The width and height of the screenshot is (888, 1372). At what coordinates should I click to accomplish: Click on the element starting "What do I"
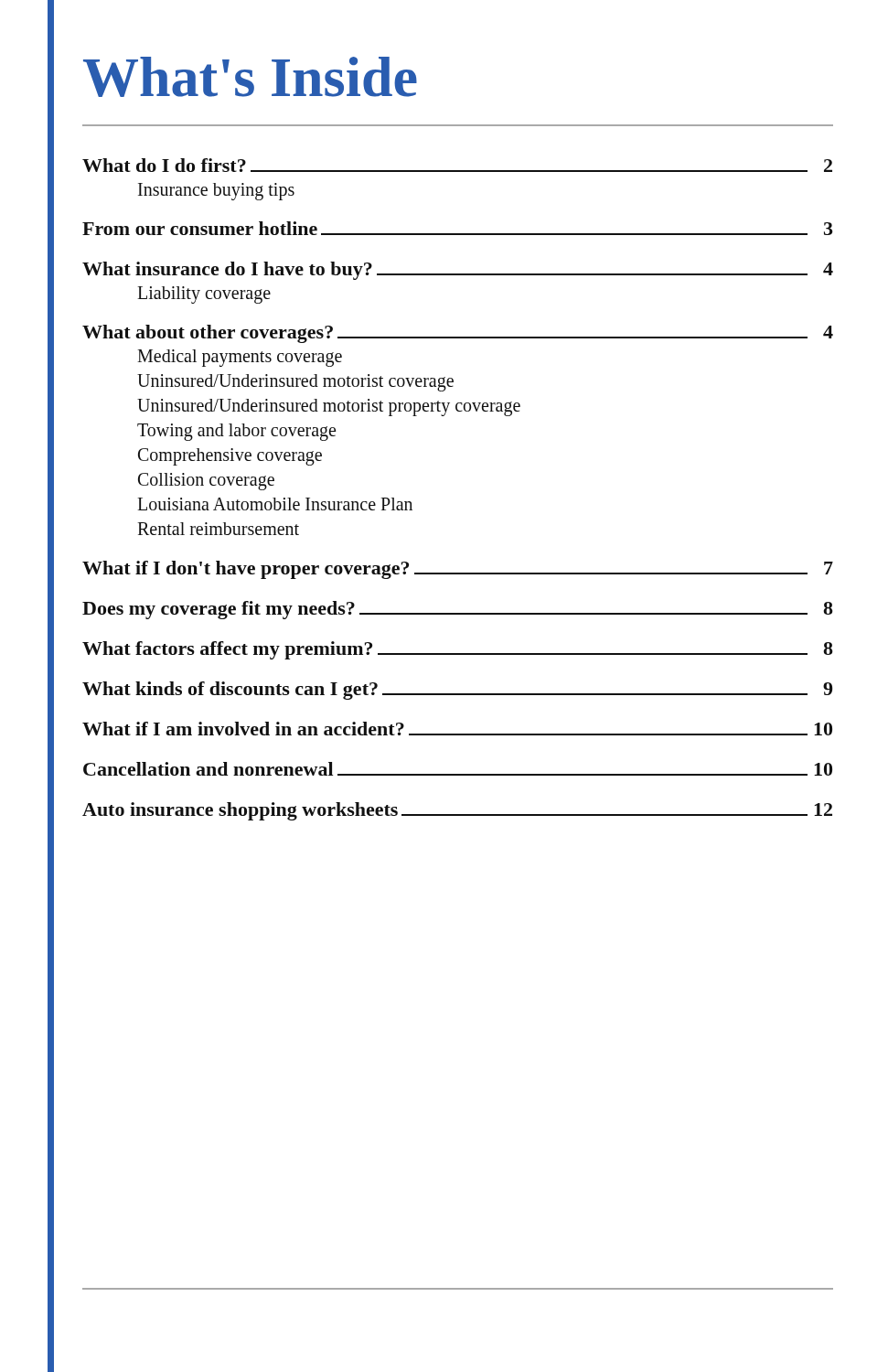[458, 177]
